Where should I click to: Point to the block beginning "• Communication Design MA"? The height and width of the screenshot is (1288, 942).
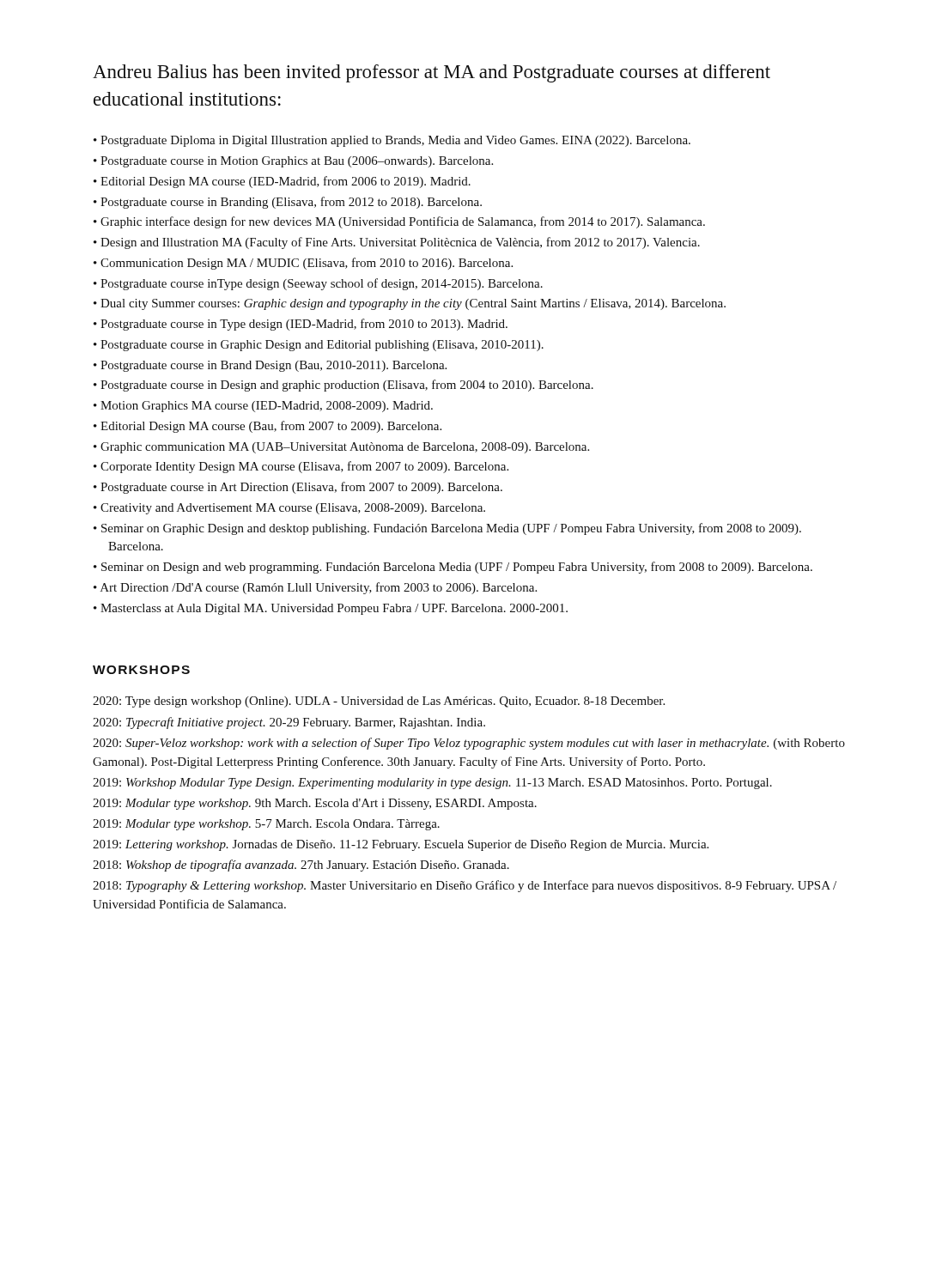tap(303, 263)
